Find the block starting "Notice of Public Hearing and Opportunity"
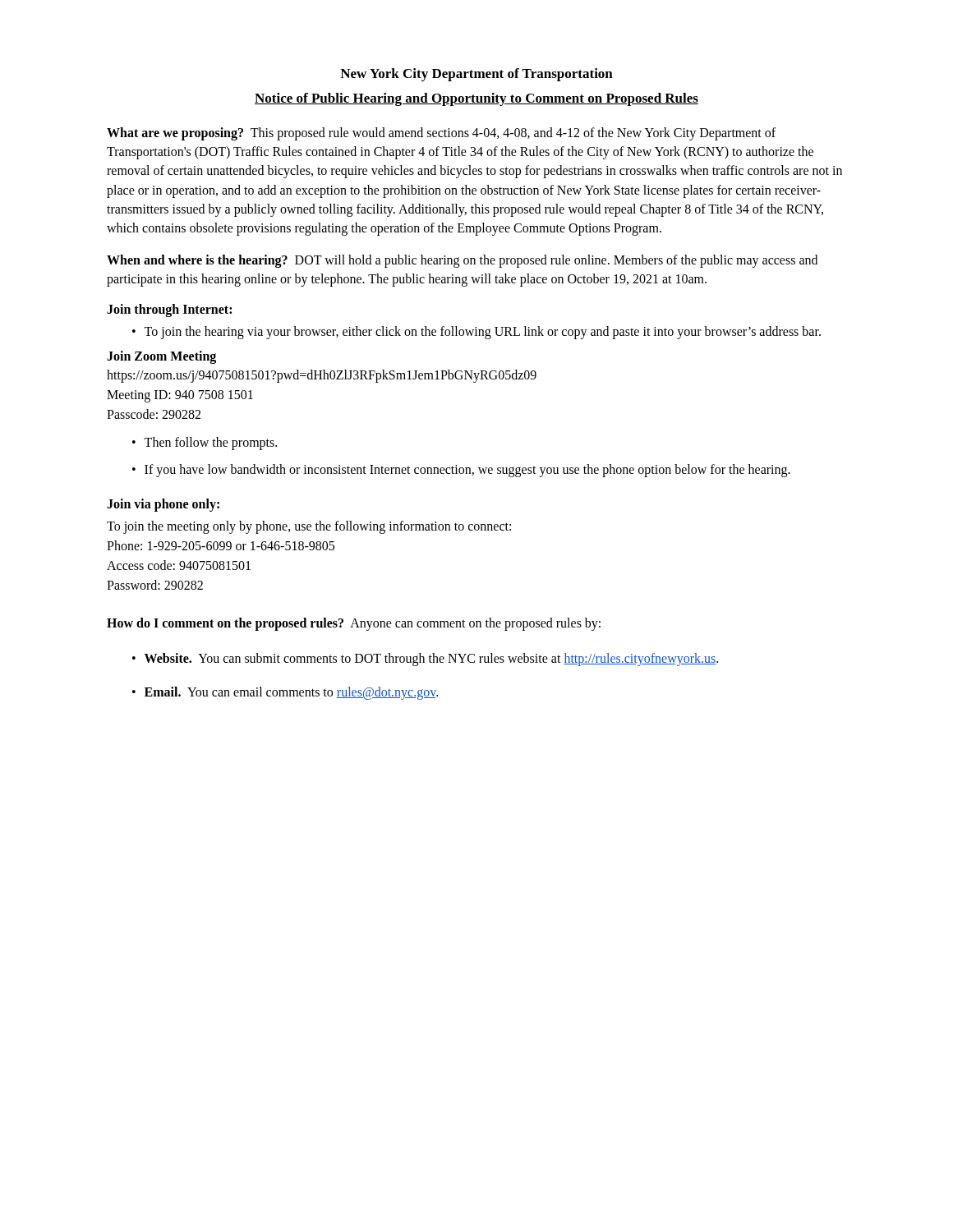The height and width of the screenshot is (1232, 953). (x=476, y=99)
